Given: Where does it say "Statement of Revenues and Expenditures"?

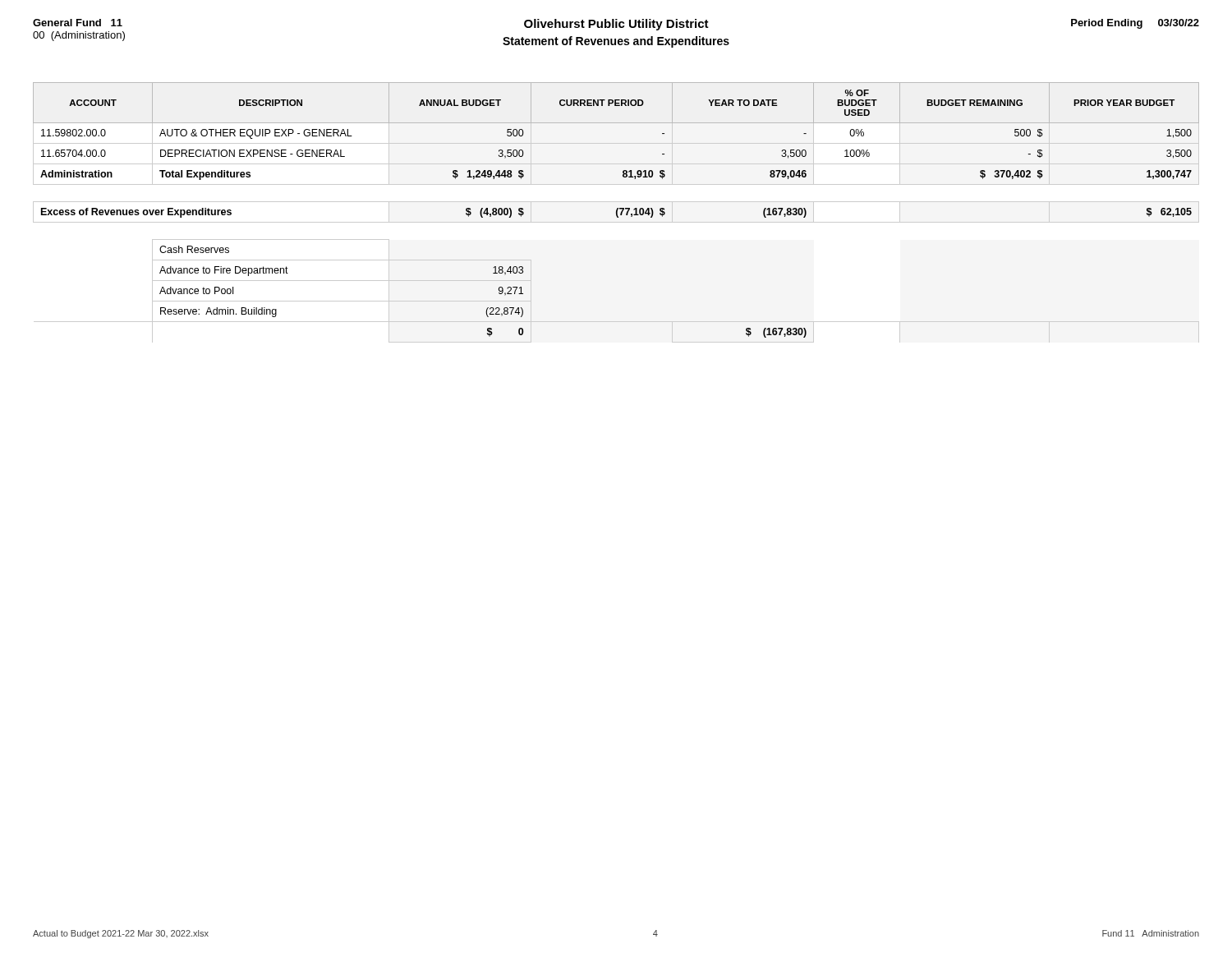Looking at the screenshot, I should 616,41.
